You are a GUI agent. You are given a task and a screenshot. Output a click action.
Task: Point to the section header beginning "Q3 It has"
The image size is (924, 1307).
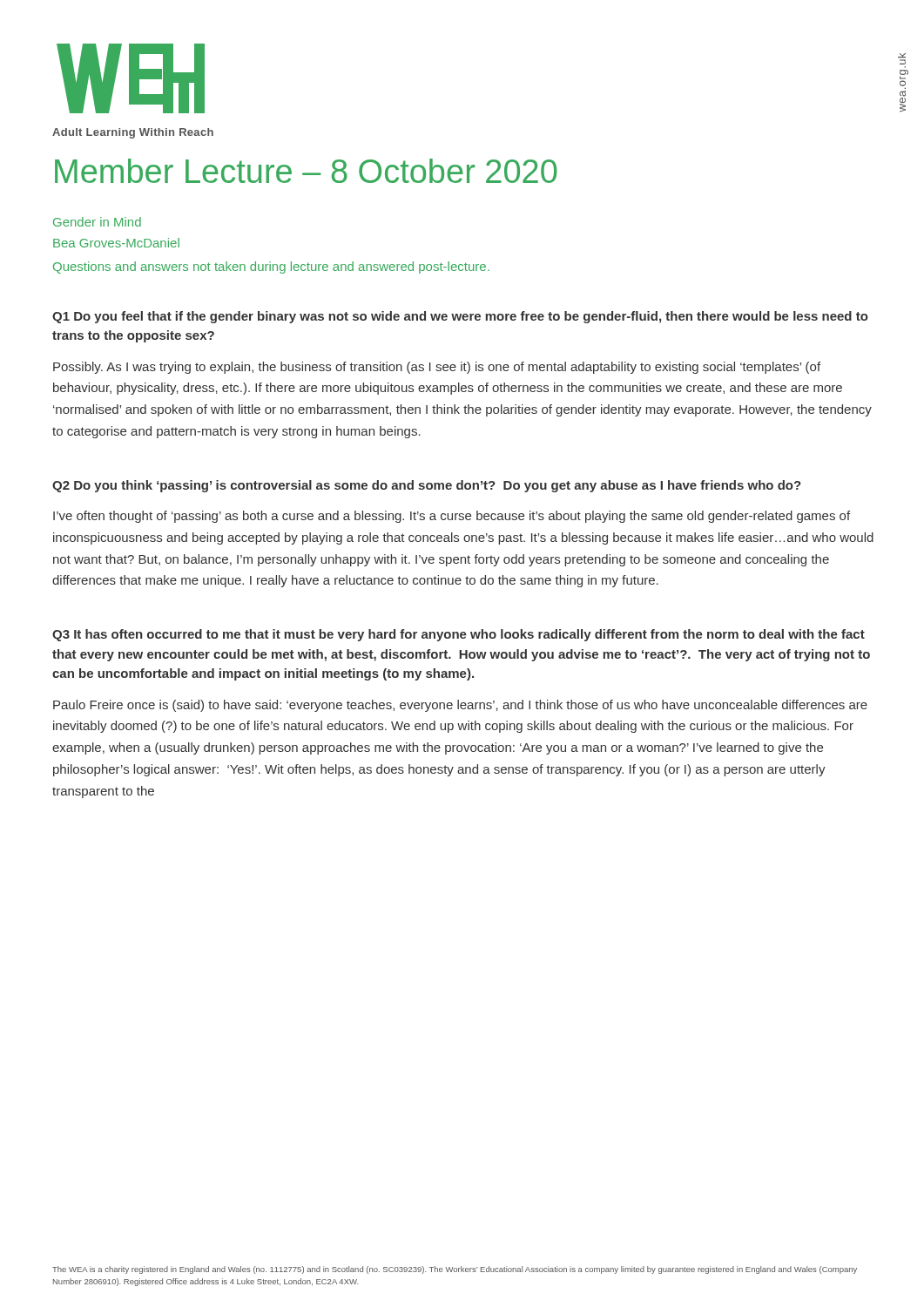click(x=461, y=654)
